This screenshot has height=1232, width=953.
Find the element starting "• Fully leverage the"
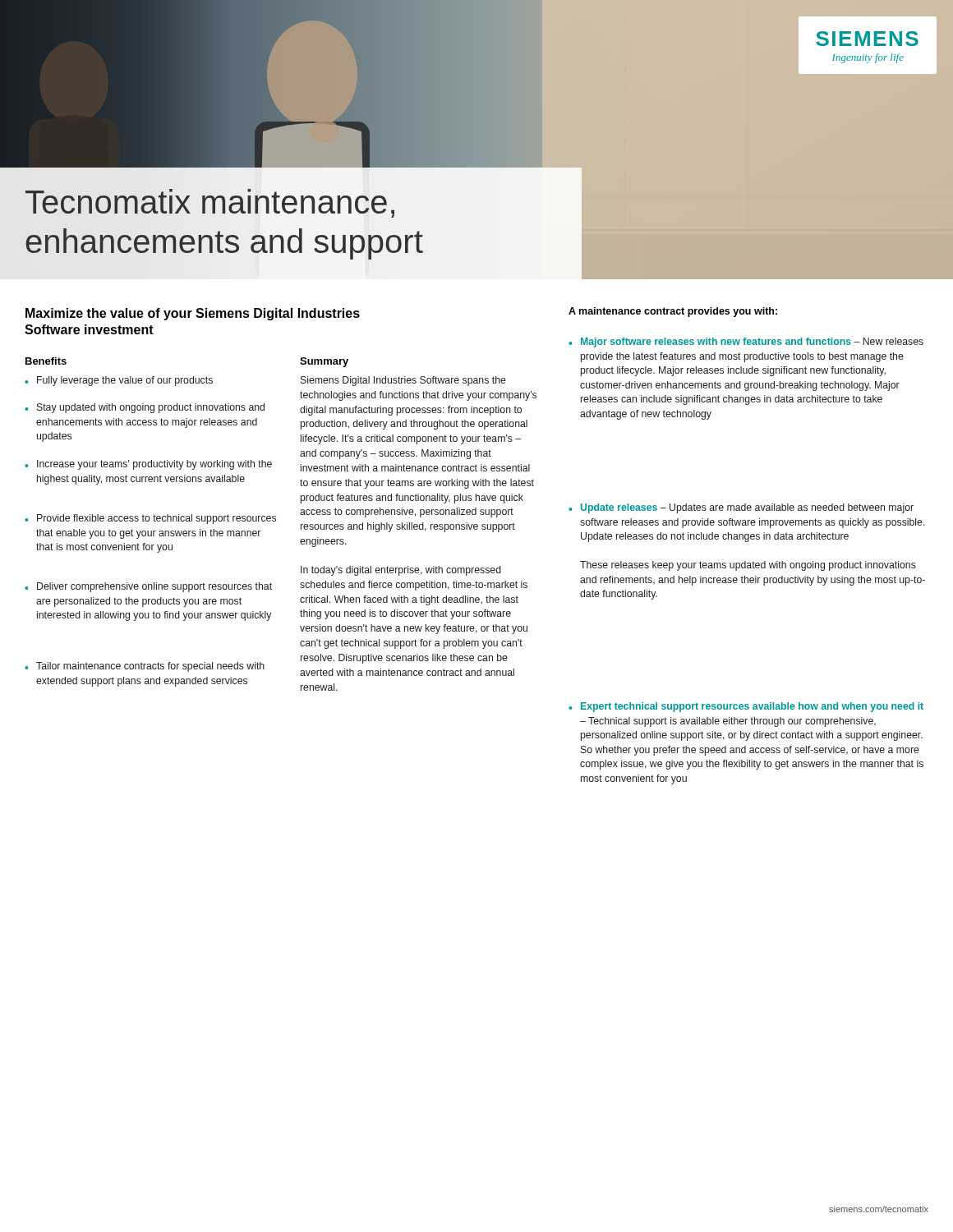[151, 381]
